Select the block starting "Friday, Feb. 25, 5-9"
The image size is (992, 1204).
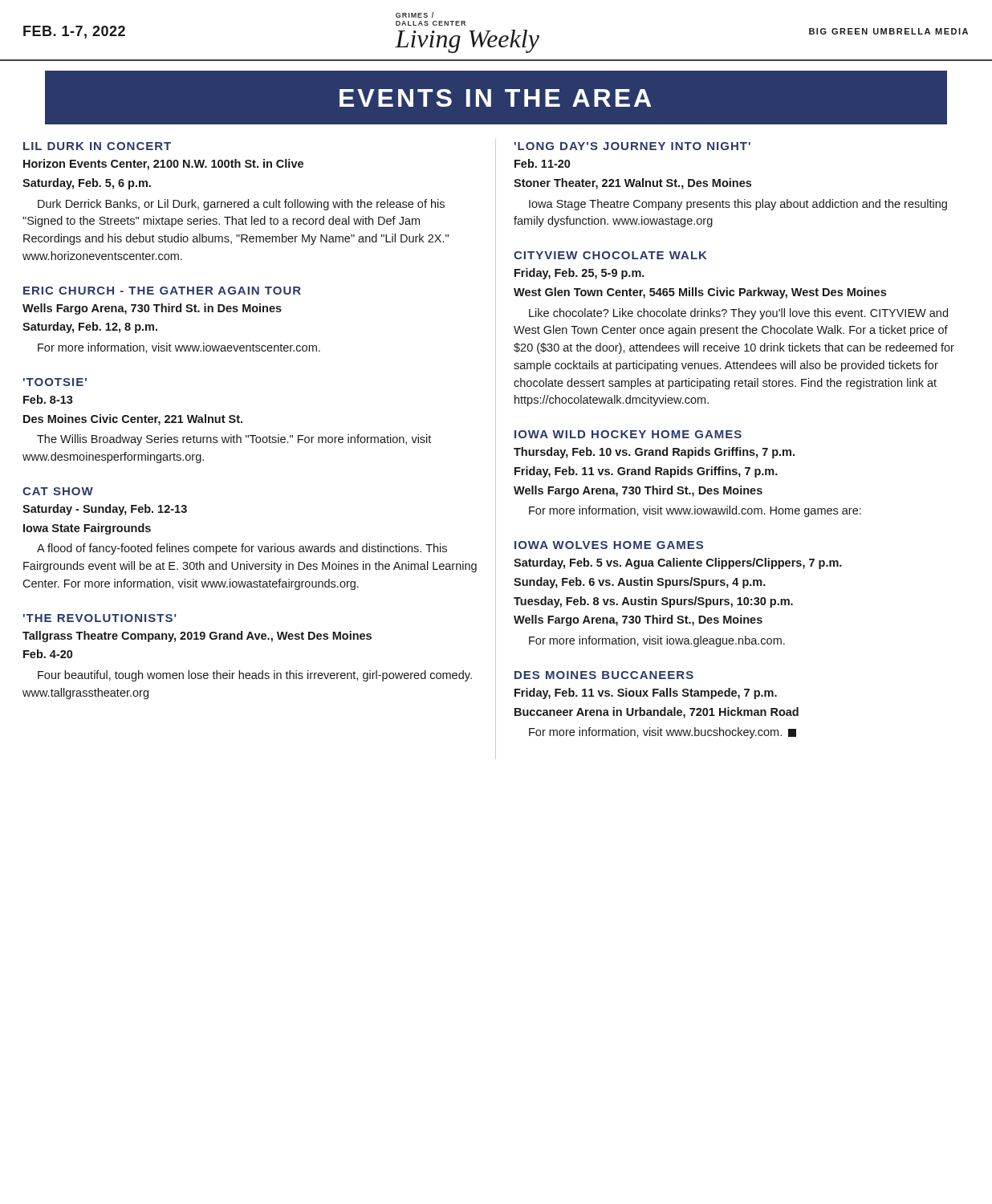[742, 337]
